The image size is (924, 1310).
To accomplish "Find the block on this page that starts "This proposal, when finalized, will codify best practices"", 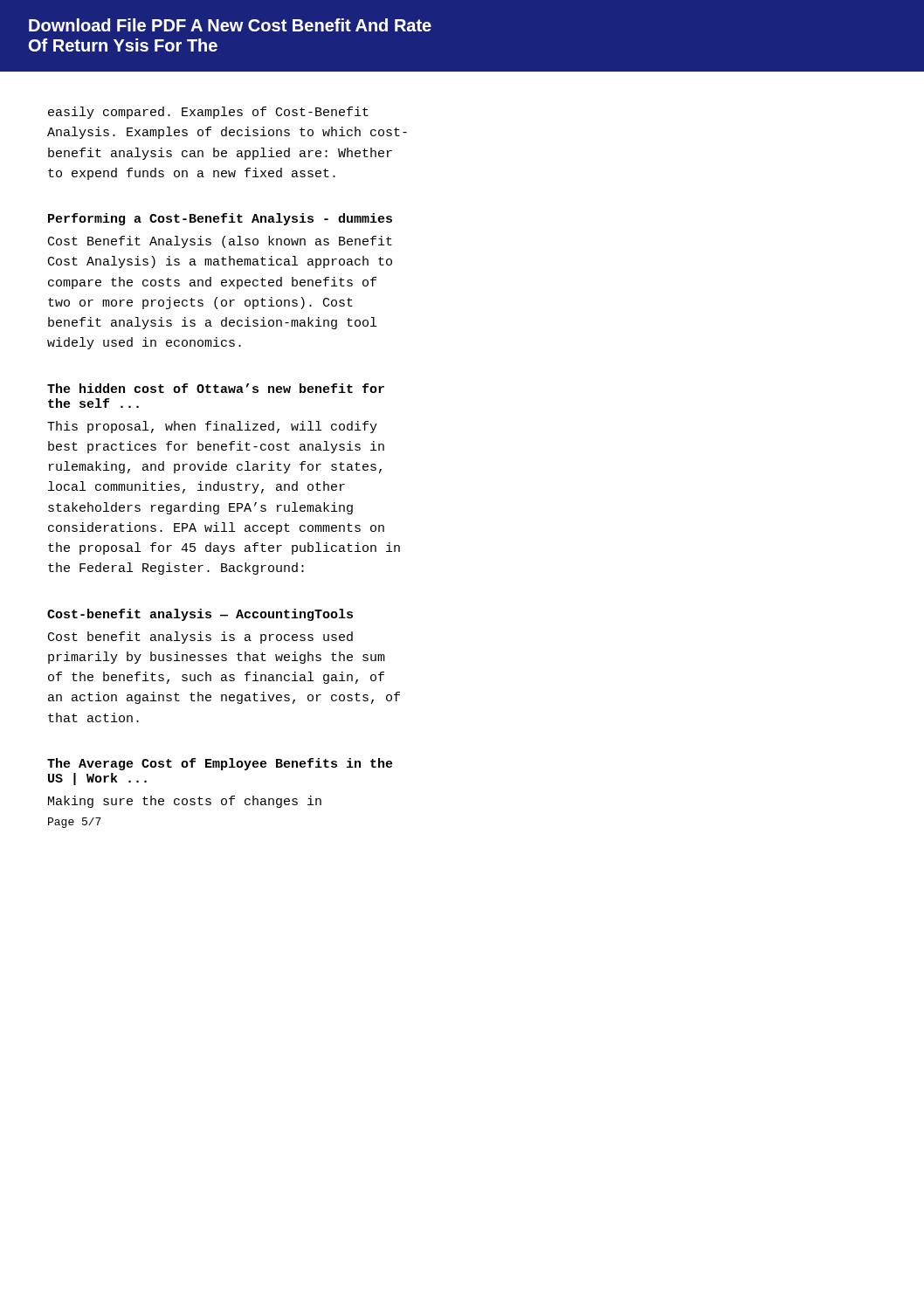I will tap(224, 498).
